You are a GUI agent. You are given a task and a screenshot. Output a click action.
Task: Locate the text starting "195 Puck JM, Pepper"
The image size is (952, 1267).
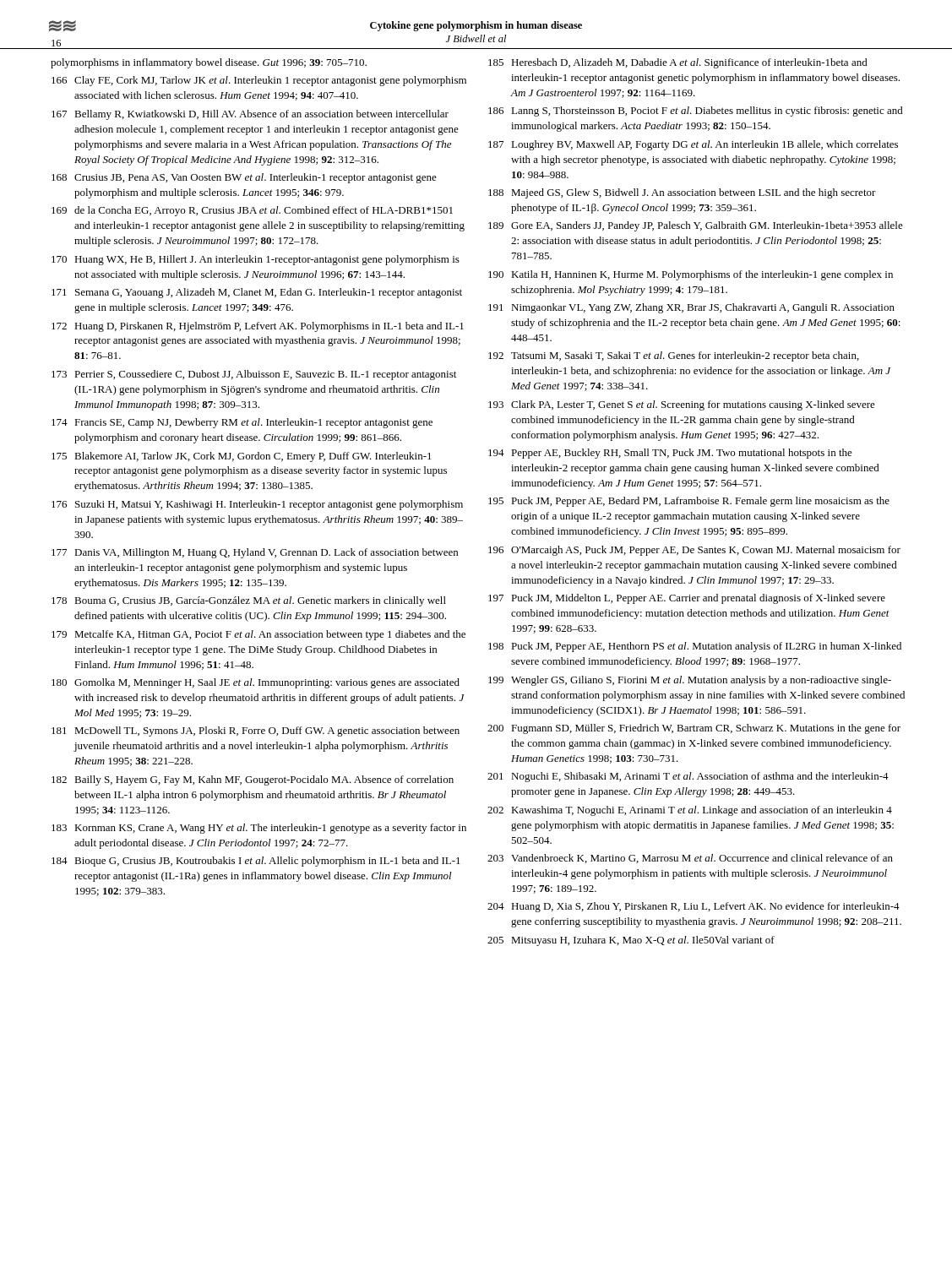[696, 516]
